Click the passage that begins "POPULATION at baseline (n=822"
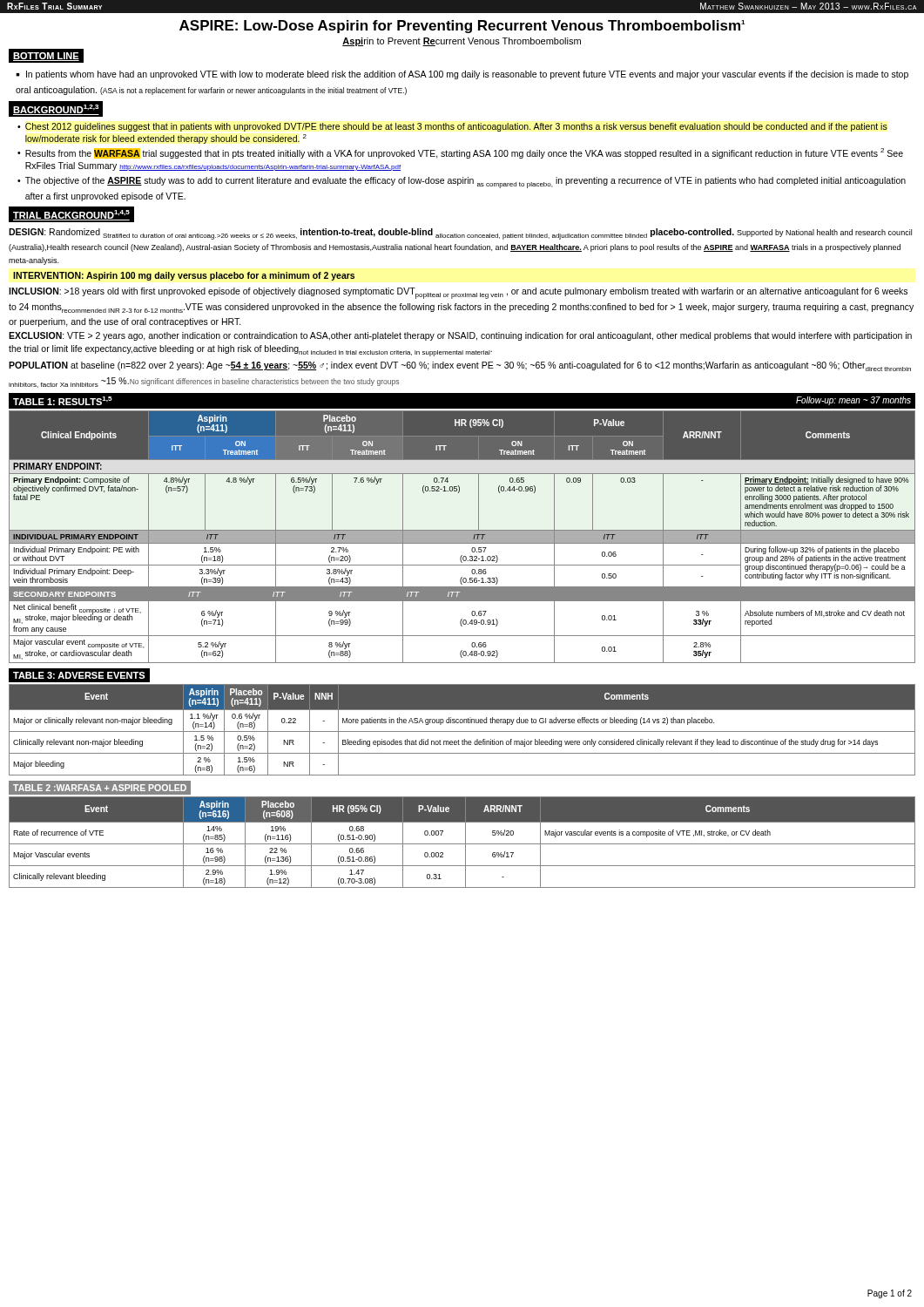Screen dimensions: 1307x924 click(x=460, y=374)
